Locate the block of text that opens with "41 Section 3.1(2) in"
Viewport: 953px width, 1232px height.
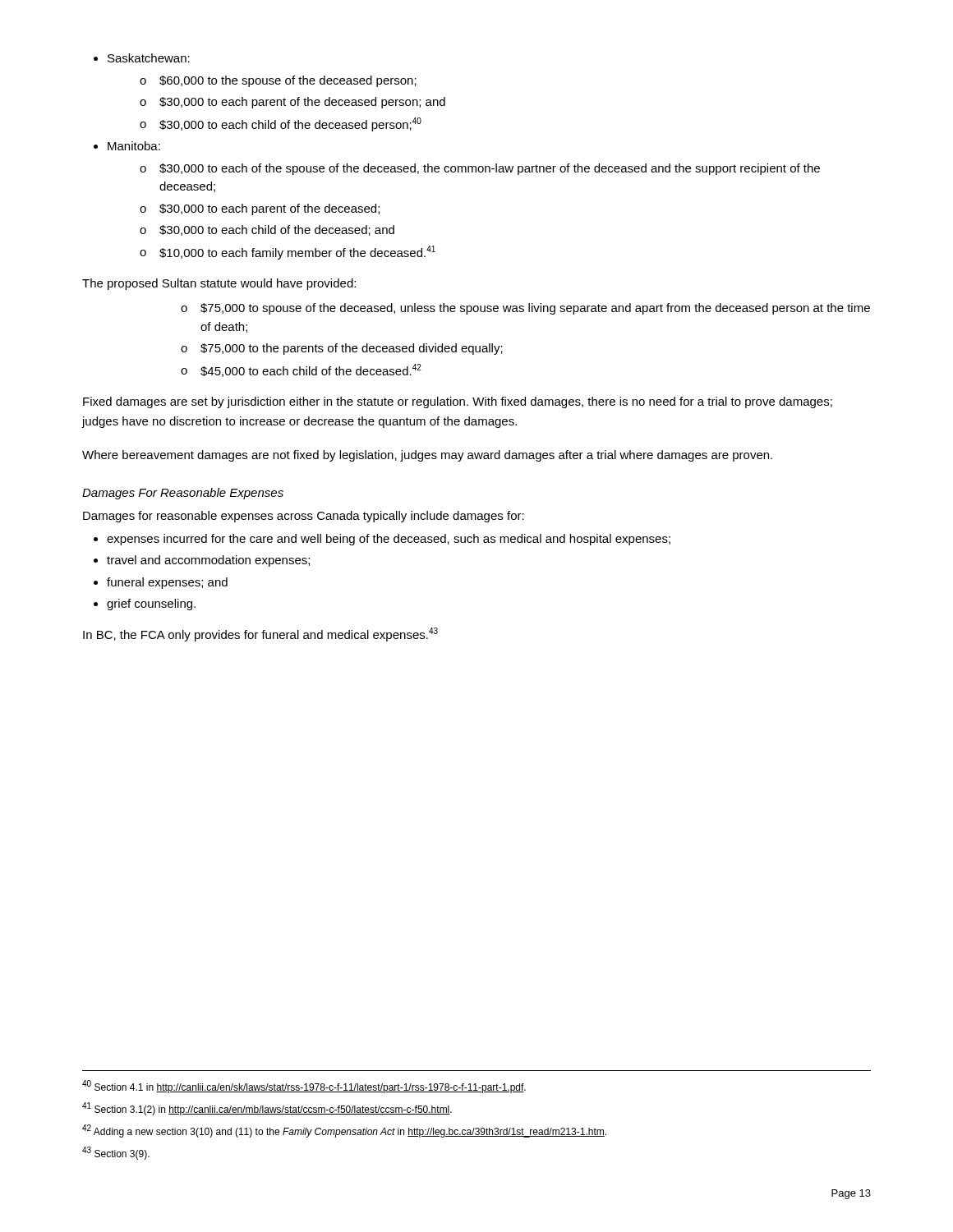click(267, 1108)
